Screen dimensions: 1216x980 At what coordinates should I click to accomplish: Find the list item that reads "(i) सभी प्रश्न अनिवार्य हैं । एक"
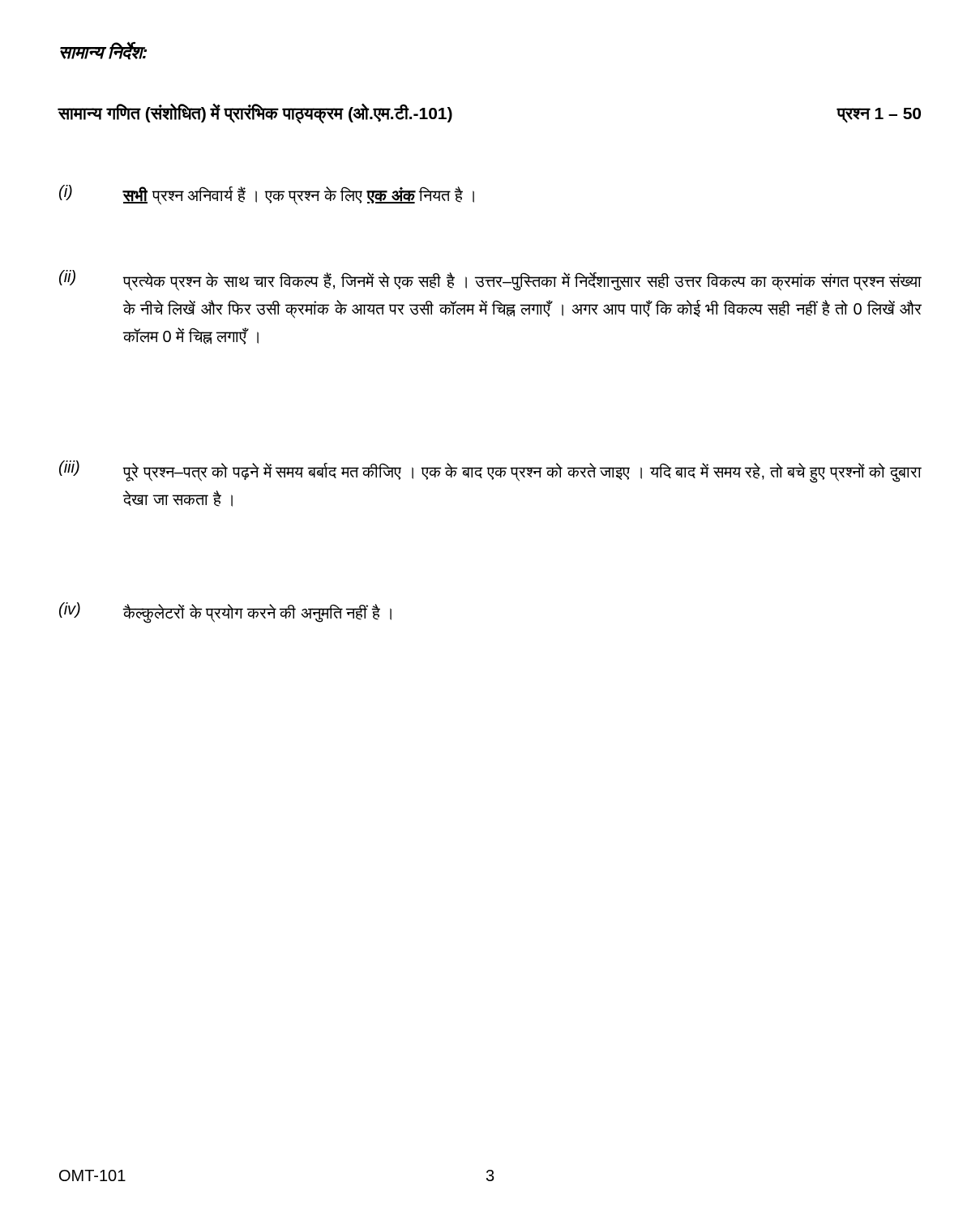pyautogui.click(x=268, y=196)
